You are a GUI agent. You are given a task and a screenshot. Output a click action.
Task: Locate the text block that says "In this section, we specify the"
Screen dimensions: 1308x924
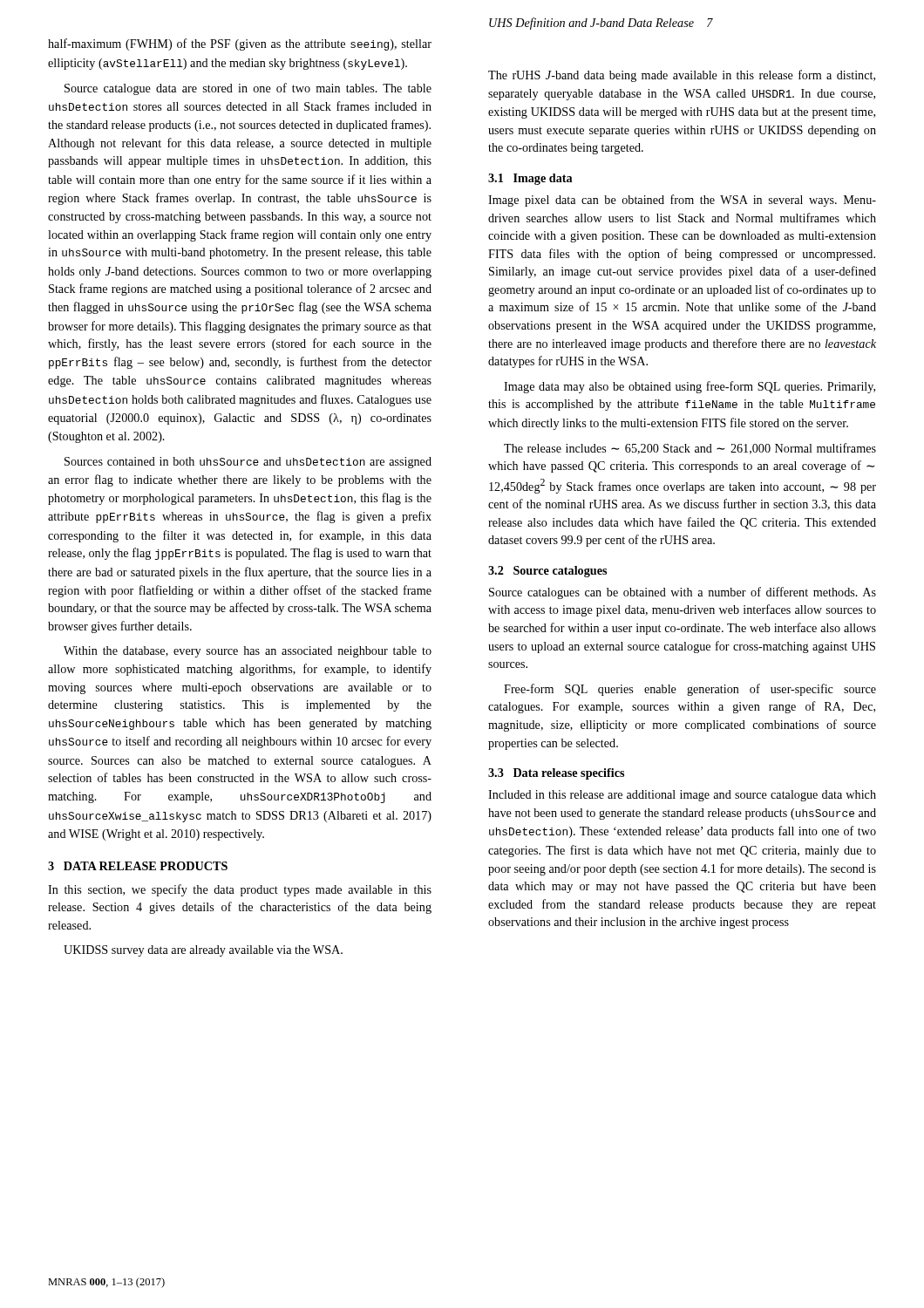click(x=240, y=907)
